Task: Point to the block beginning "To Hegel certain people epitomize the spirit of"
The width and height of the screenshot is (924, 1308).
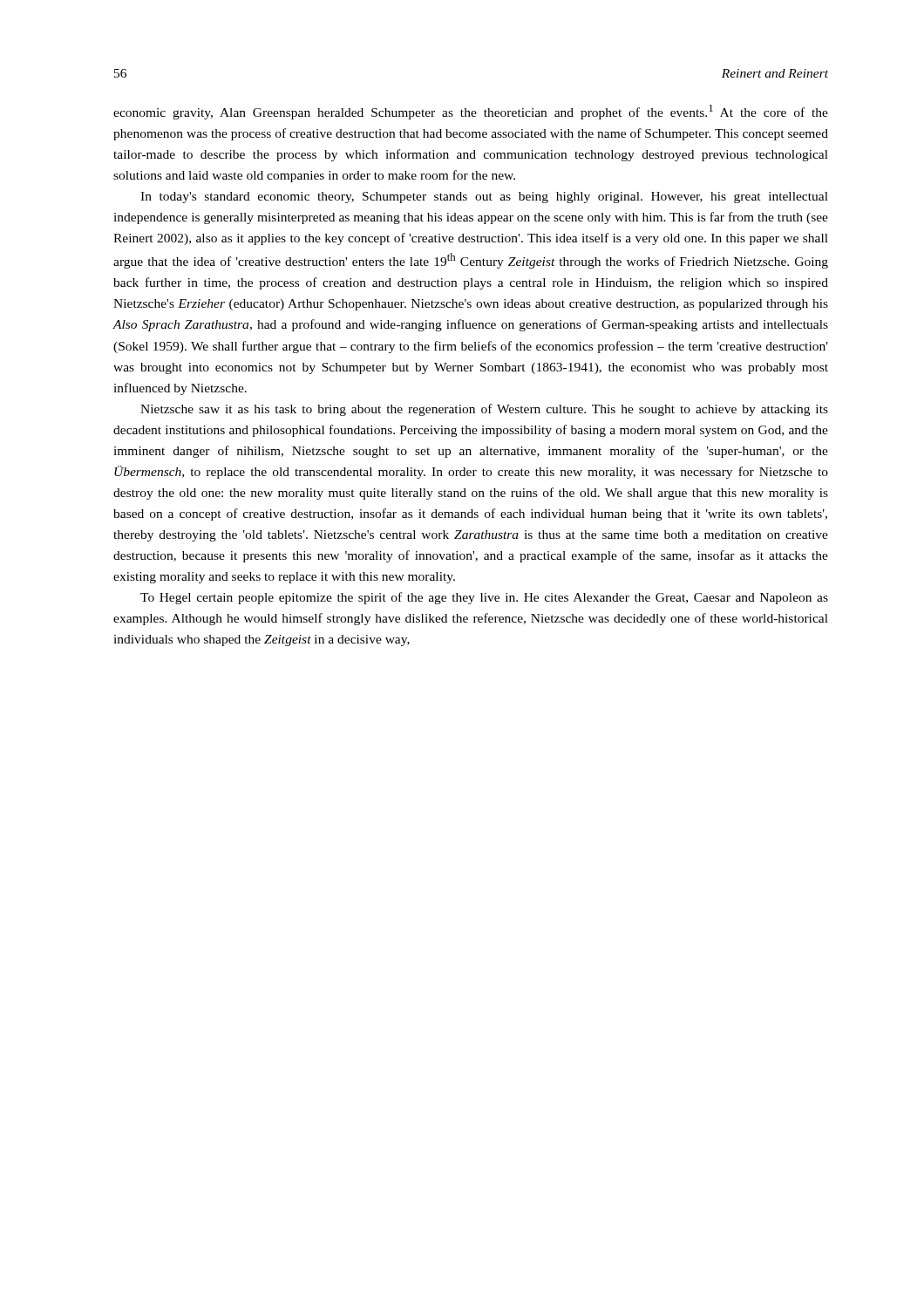Action: click(x=471, y=618)
